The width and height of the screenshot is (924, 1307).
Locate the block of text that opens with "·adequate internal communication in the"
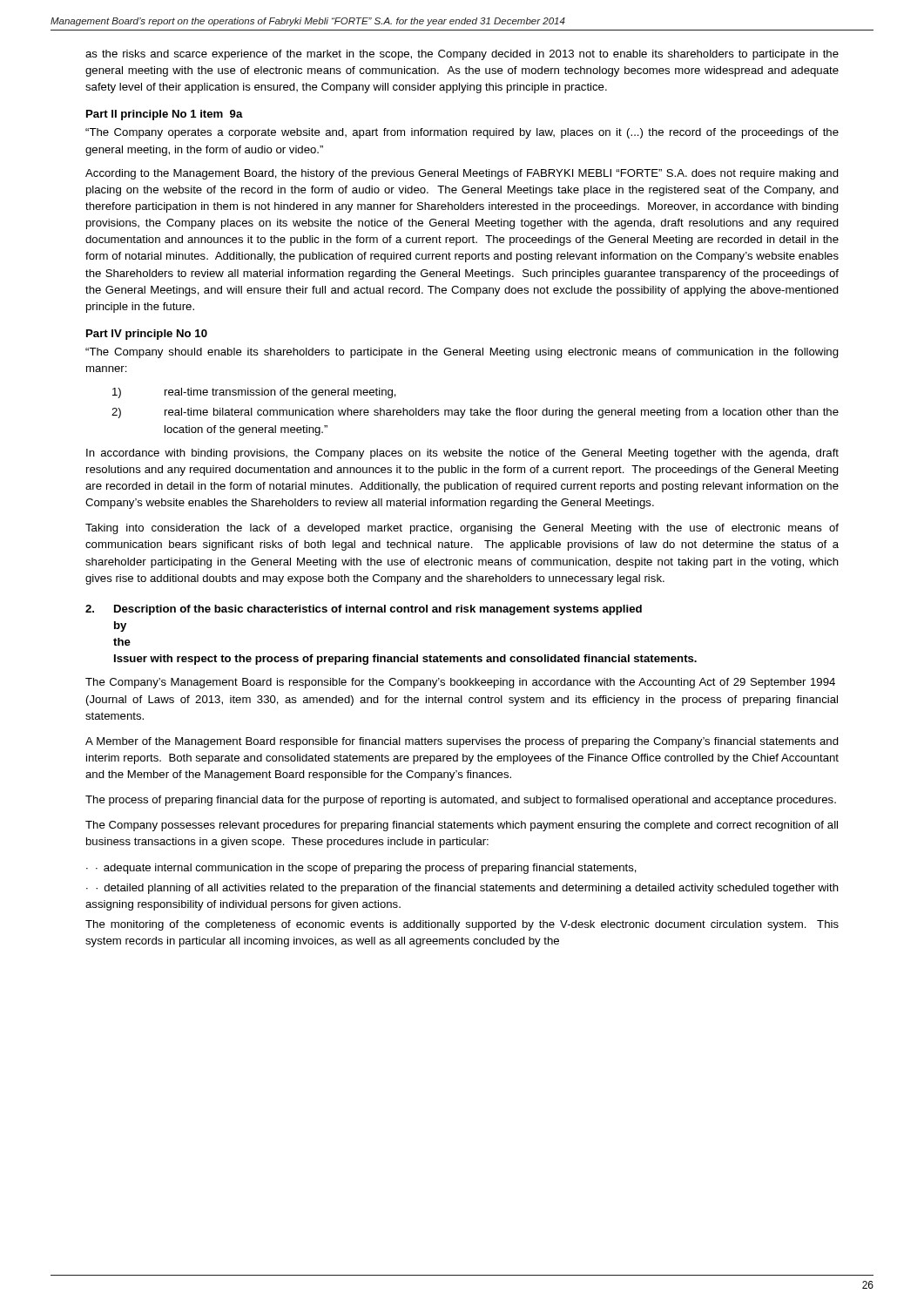462,867
